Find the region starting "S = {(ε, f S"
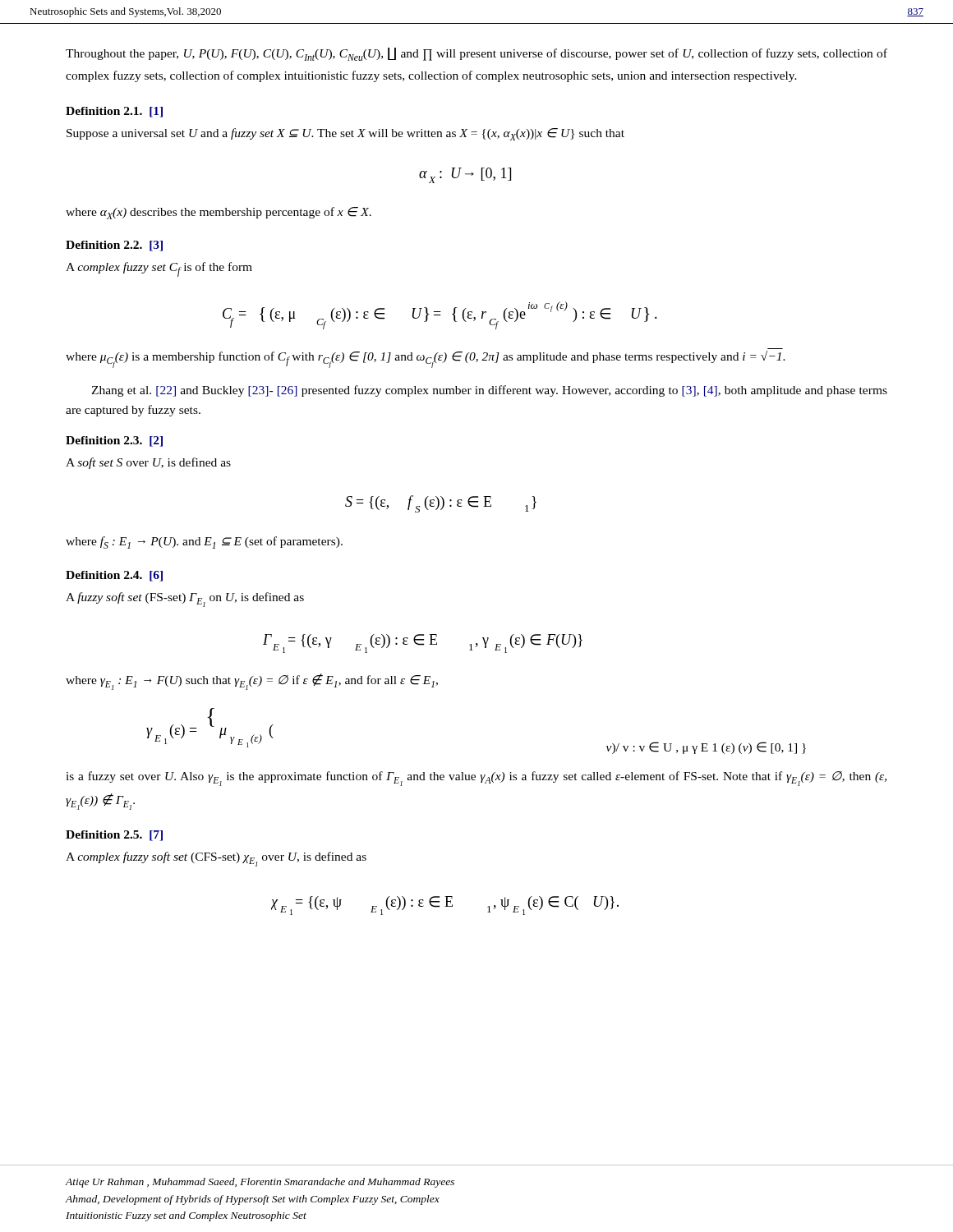 click(x=476, y=500)
